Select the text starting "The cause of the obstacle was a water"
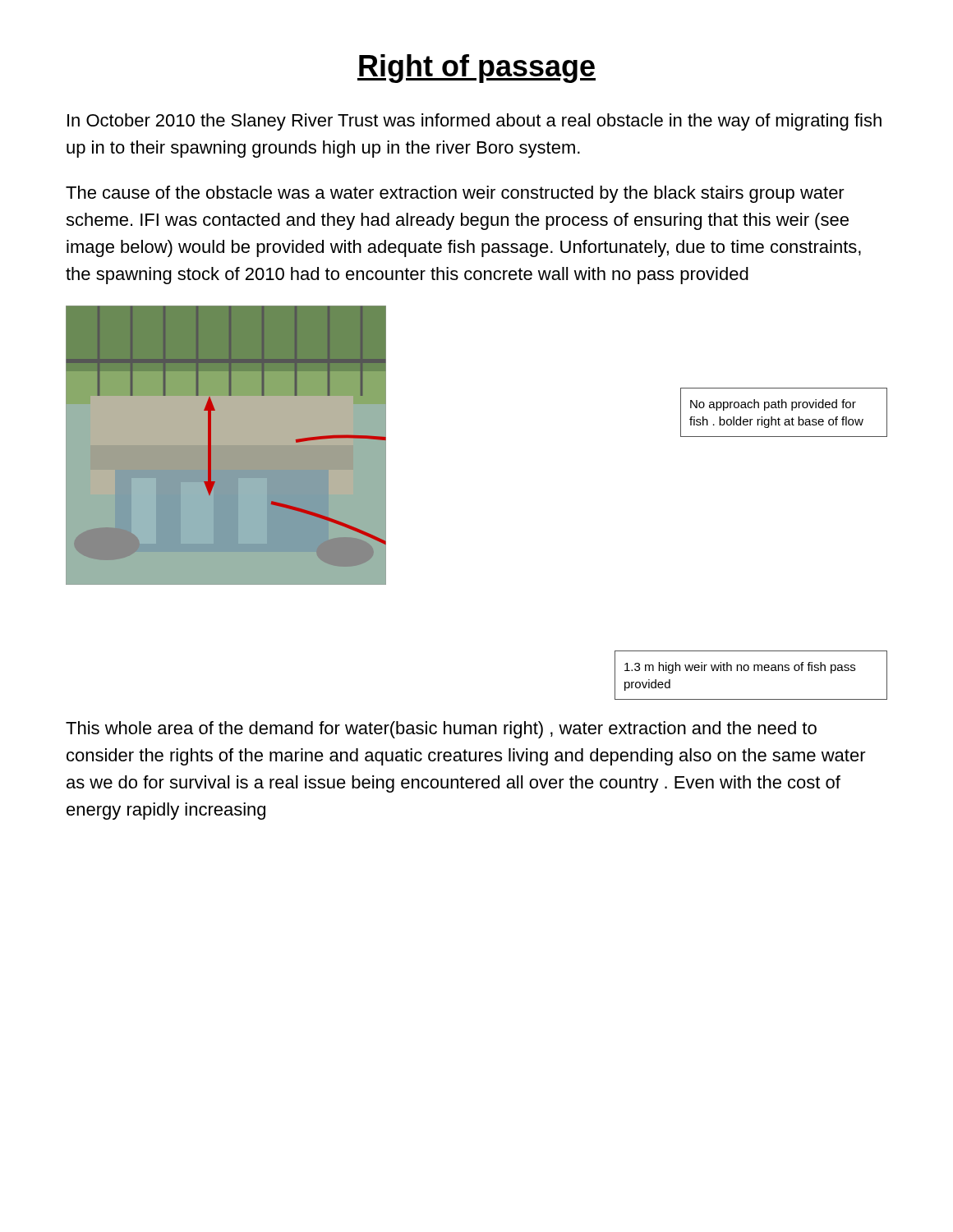Viewport: 953px width, 1232px height. 464,233
